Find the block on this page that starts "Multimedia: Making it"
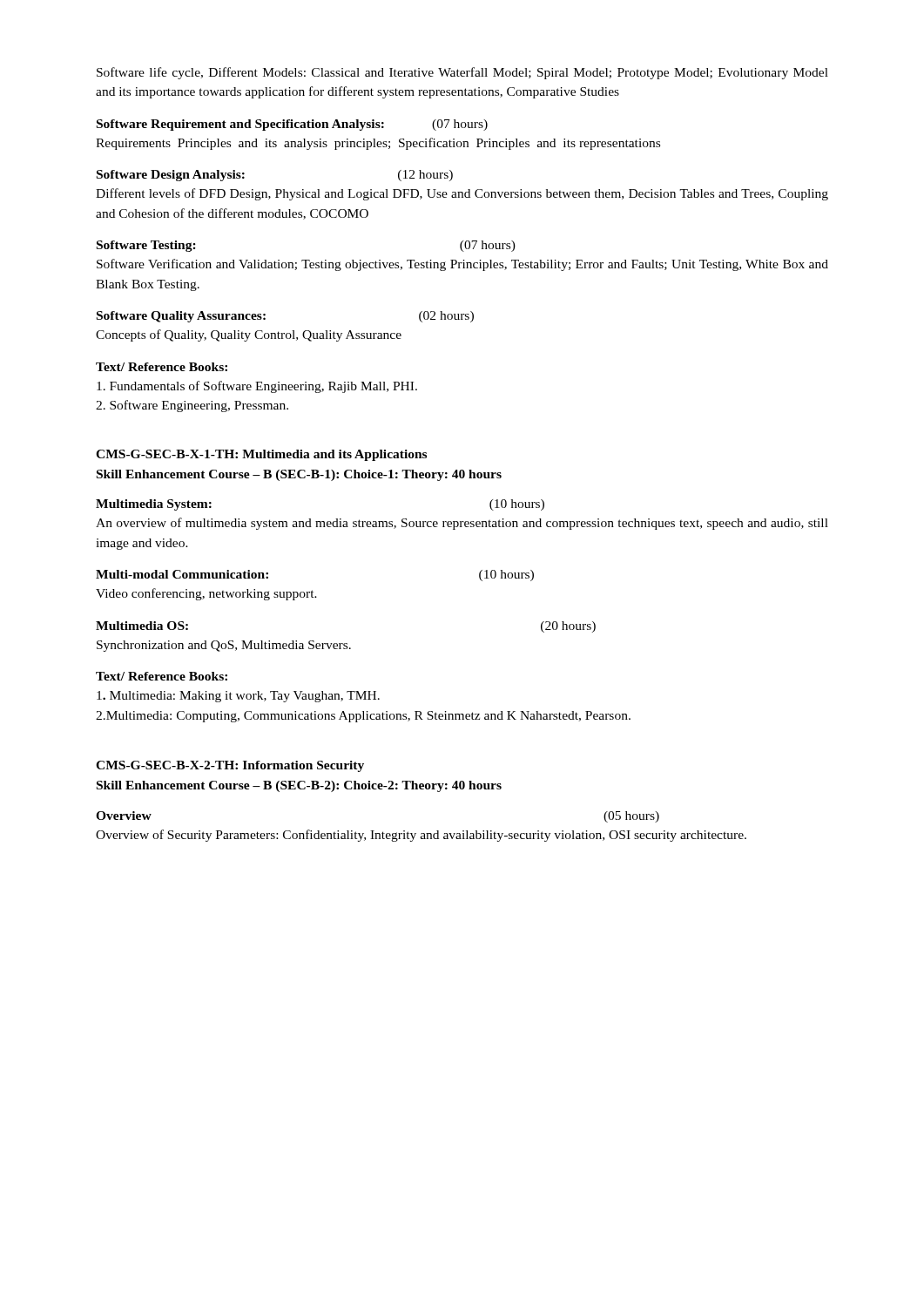 [x=238, y=695]
